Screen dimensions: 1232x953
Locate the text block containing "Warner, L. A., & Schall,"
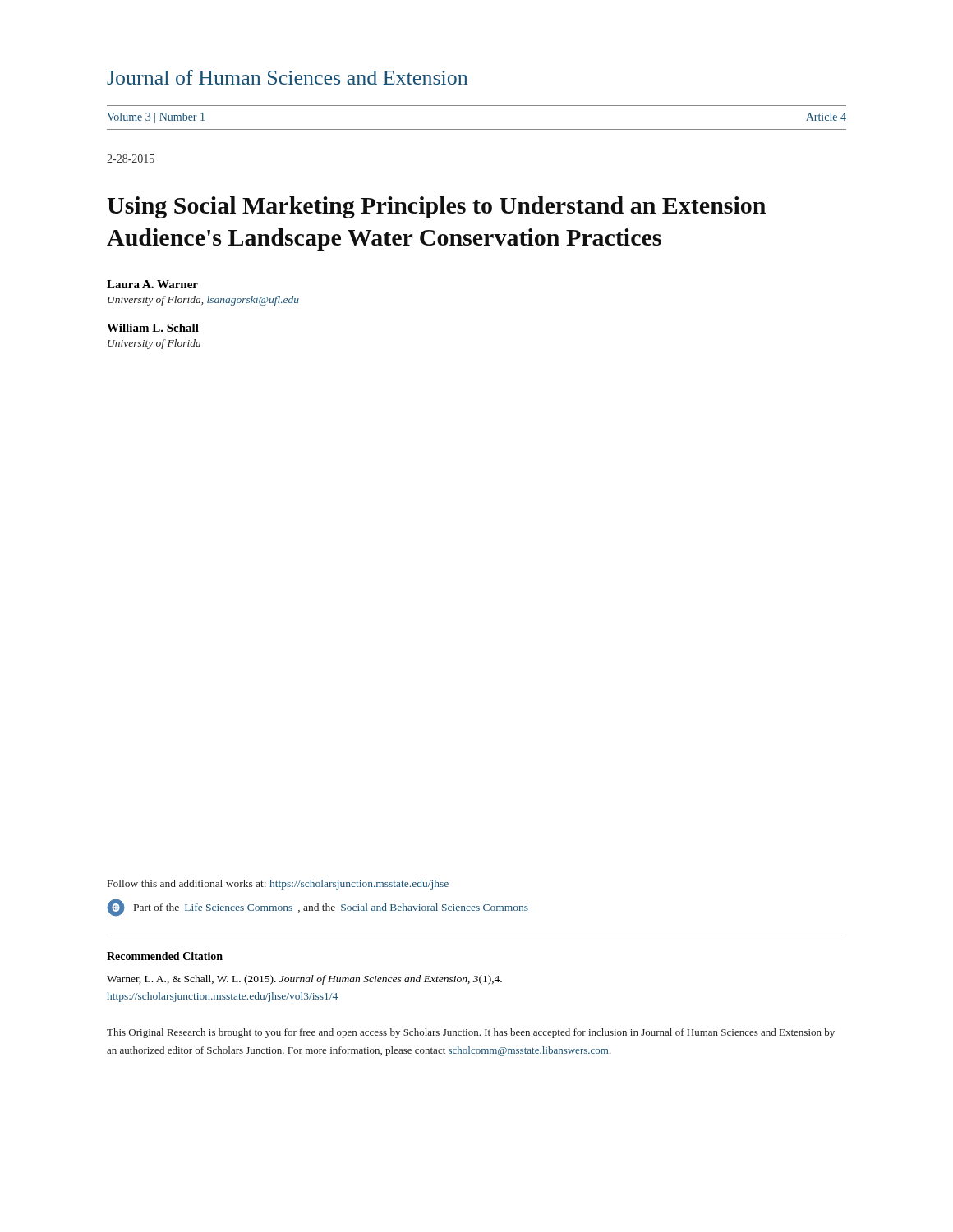[x=476, y=987]
